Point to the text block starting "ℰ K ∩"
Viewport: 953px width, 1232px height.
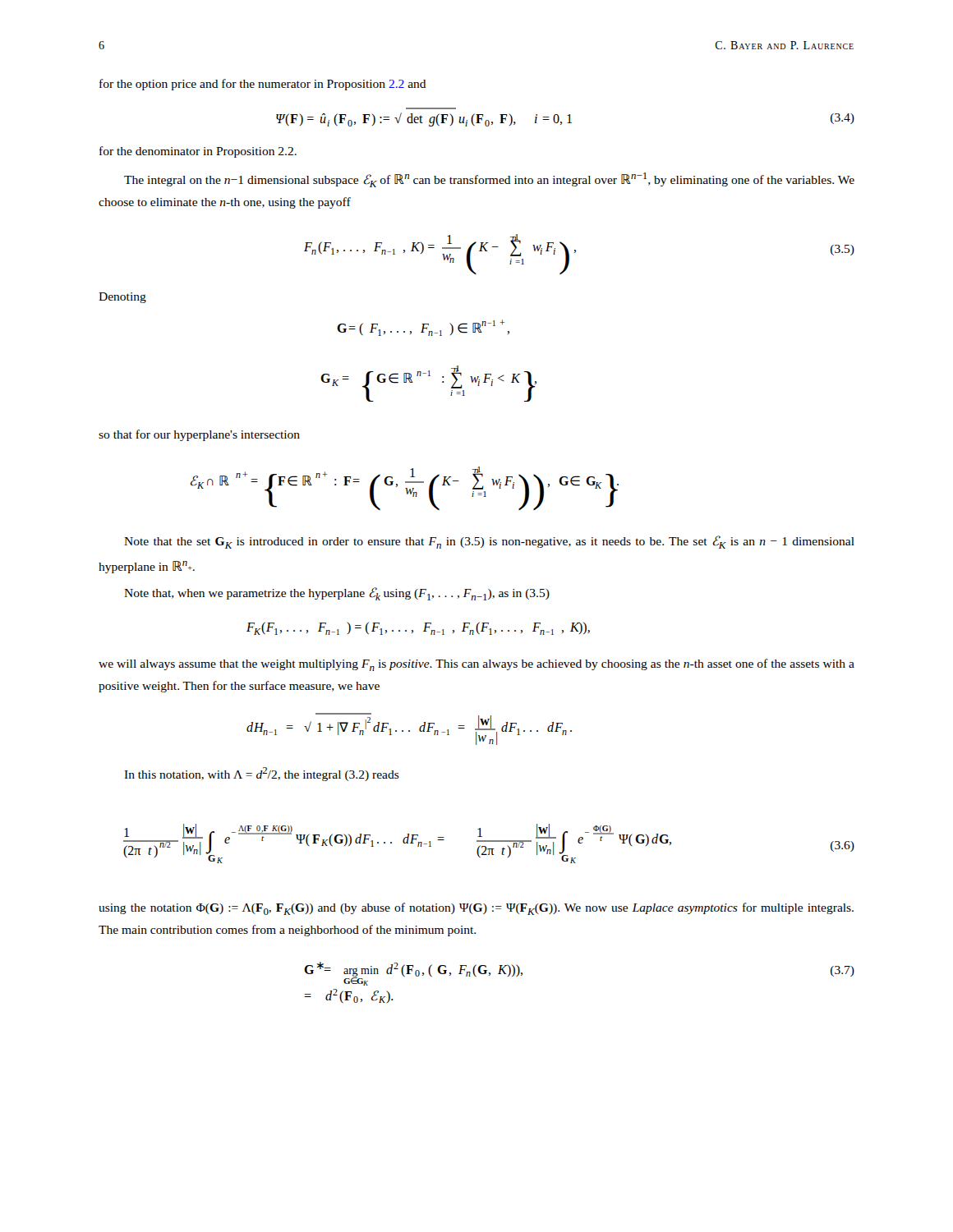[476, 484]
